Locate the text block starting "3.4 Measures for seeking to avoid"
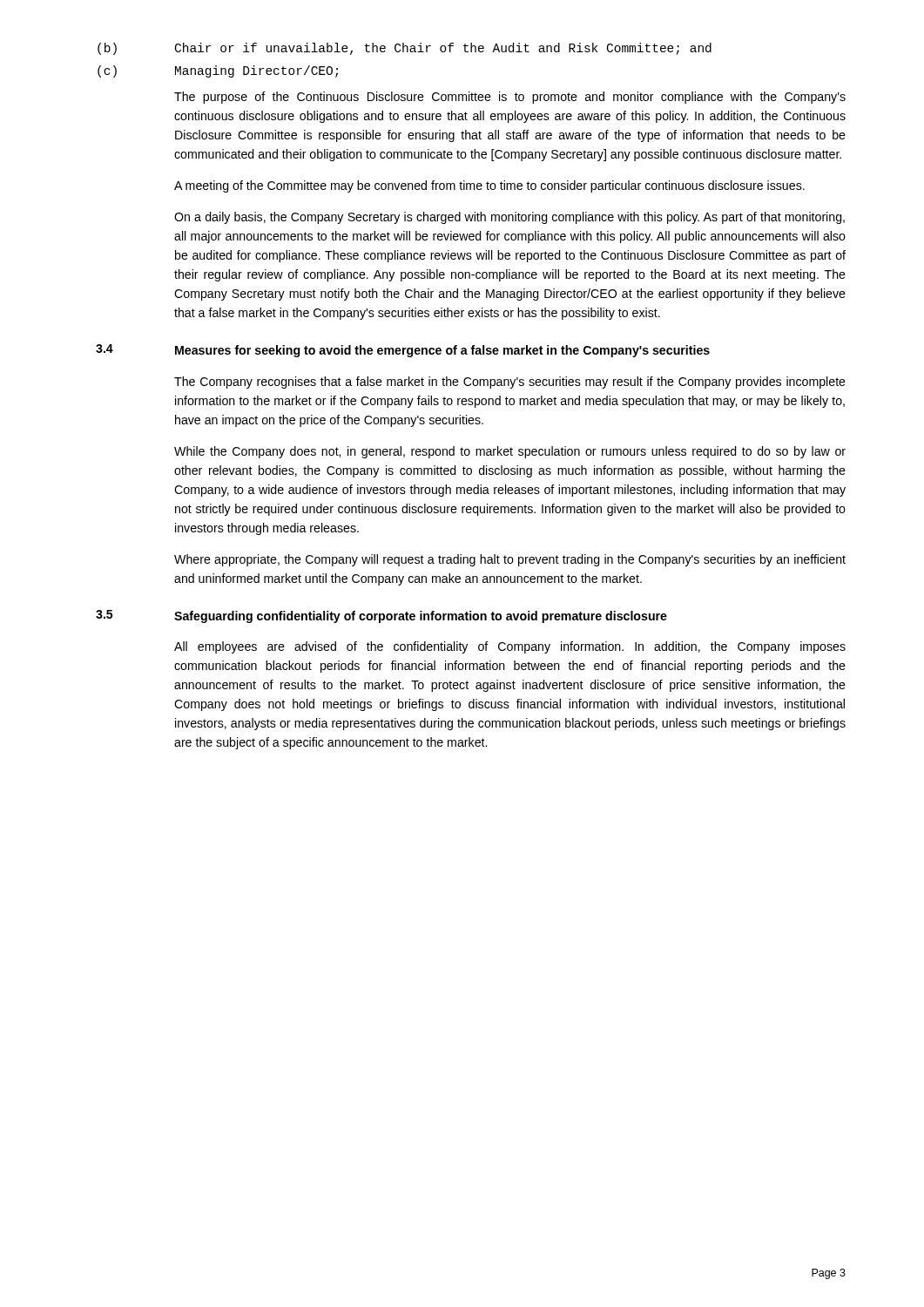This screenshot has height=1307, width=924. (x=471, y=351)
